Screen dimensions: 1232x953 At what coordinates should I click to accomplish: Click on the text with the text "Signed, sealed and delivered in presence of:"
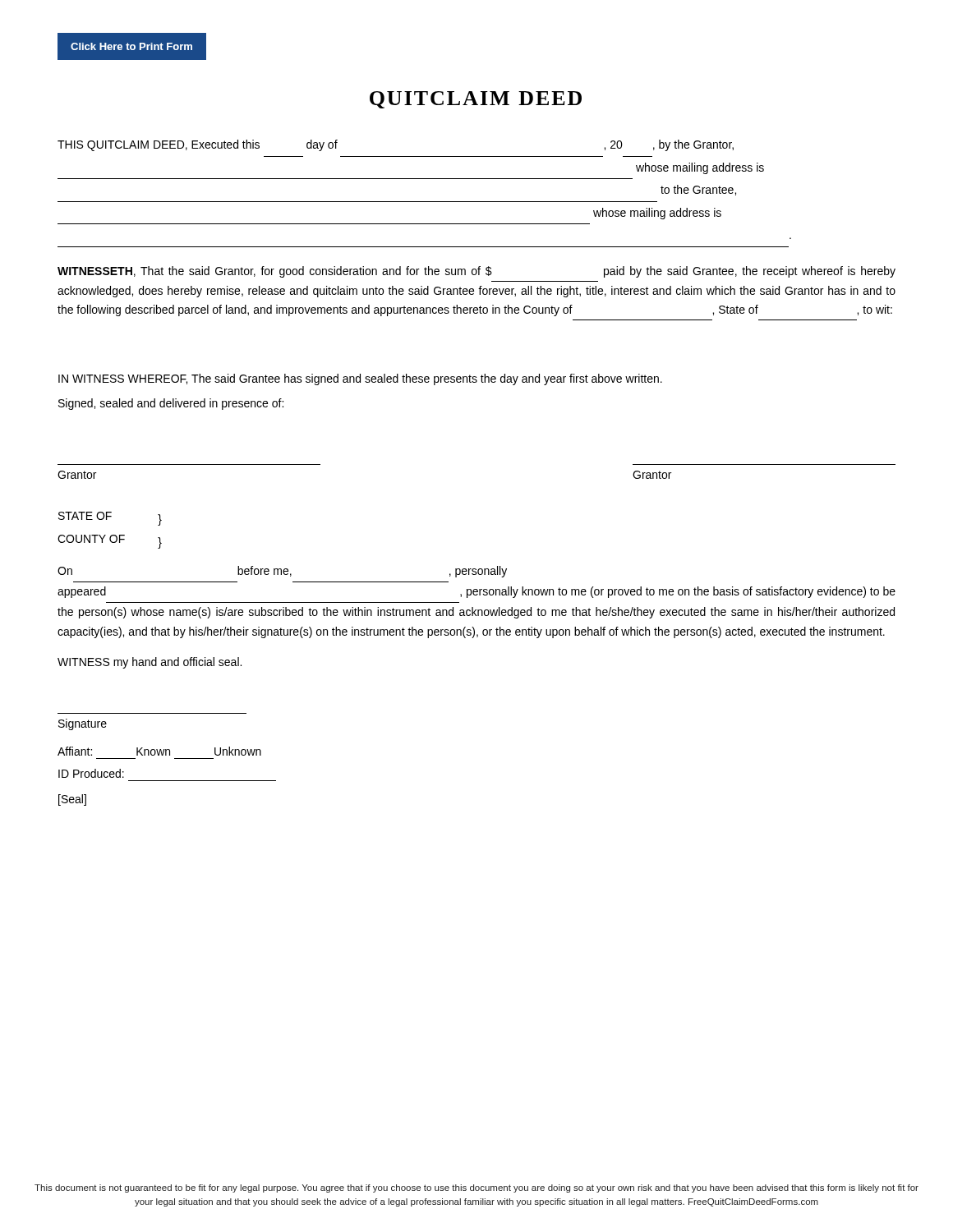tap(171, 404)
